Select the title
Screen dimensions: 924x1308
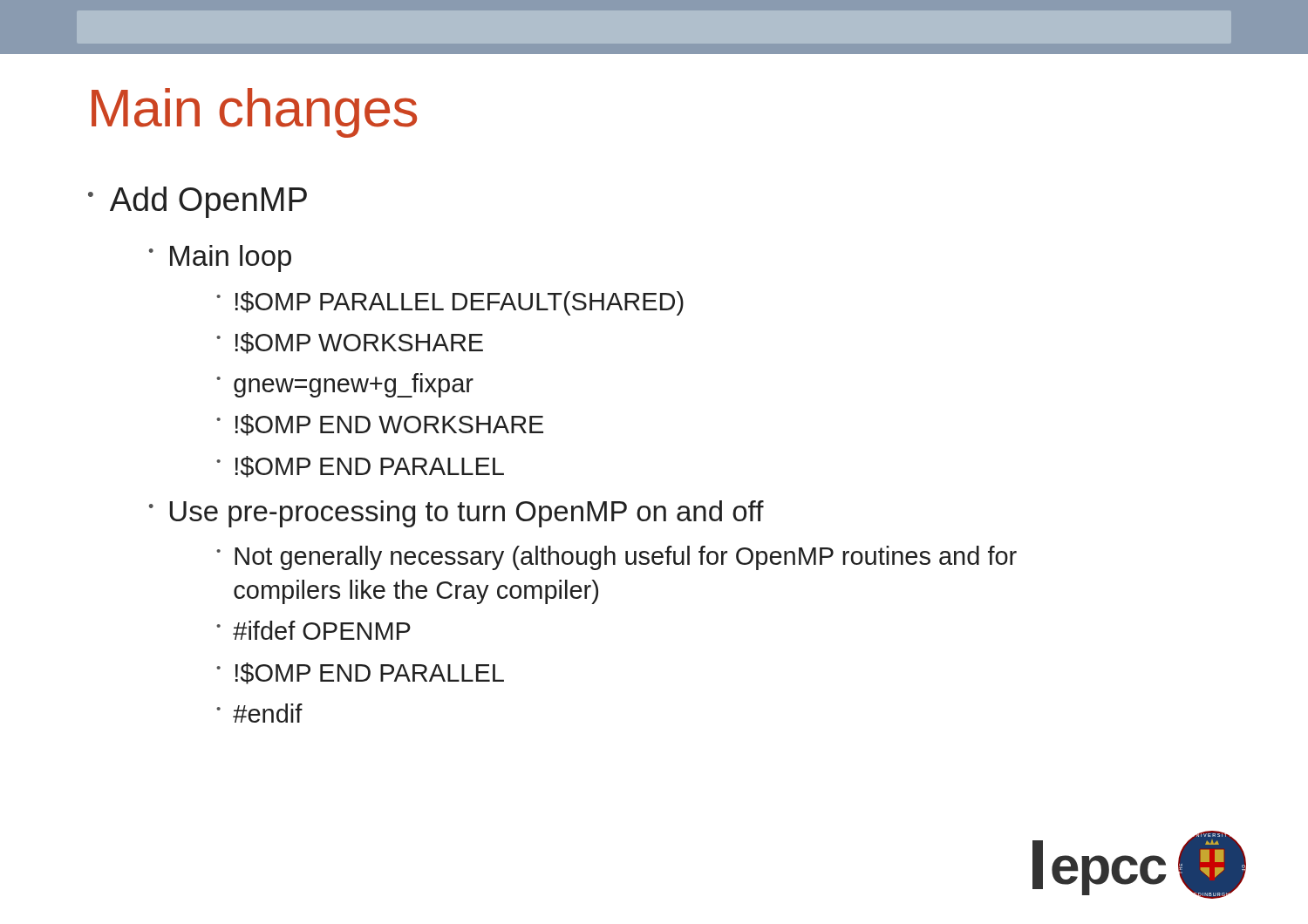point(253,108)
